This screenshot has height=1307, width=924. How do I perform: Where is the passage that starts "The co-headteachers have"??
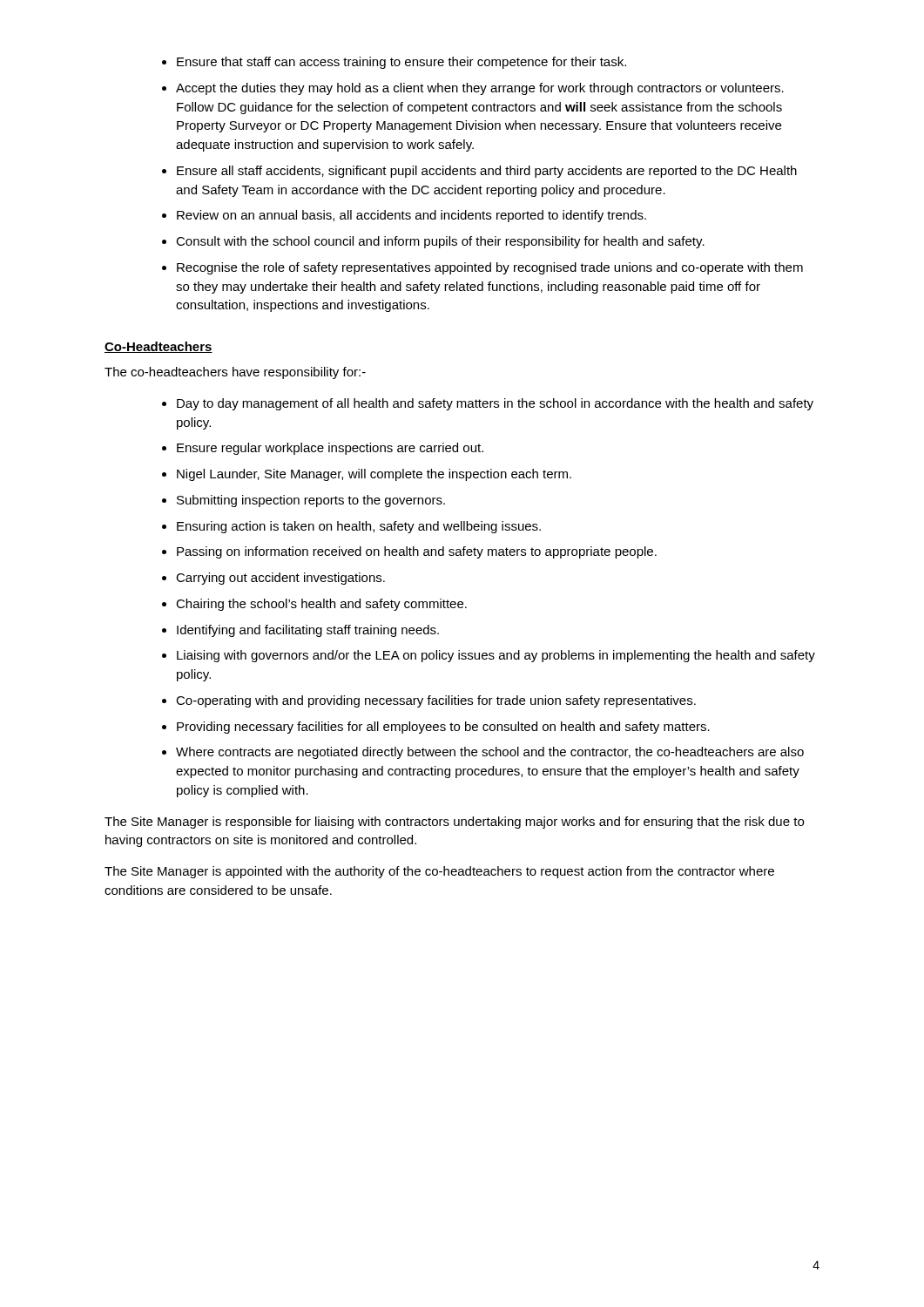[235, 372]
